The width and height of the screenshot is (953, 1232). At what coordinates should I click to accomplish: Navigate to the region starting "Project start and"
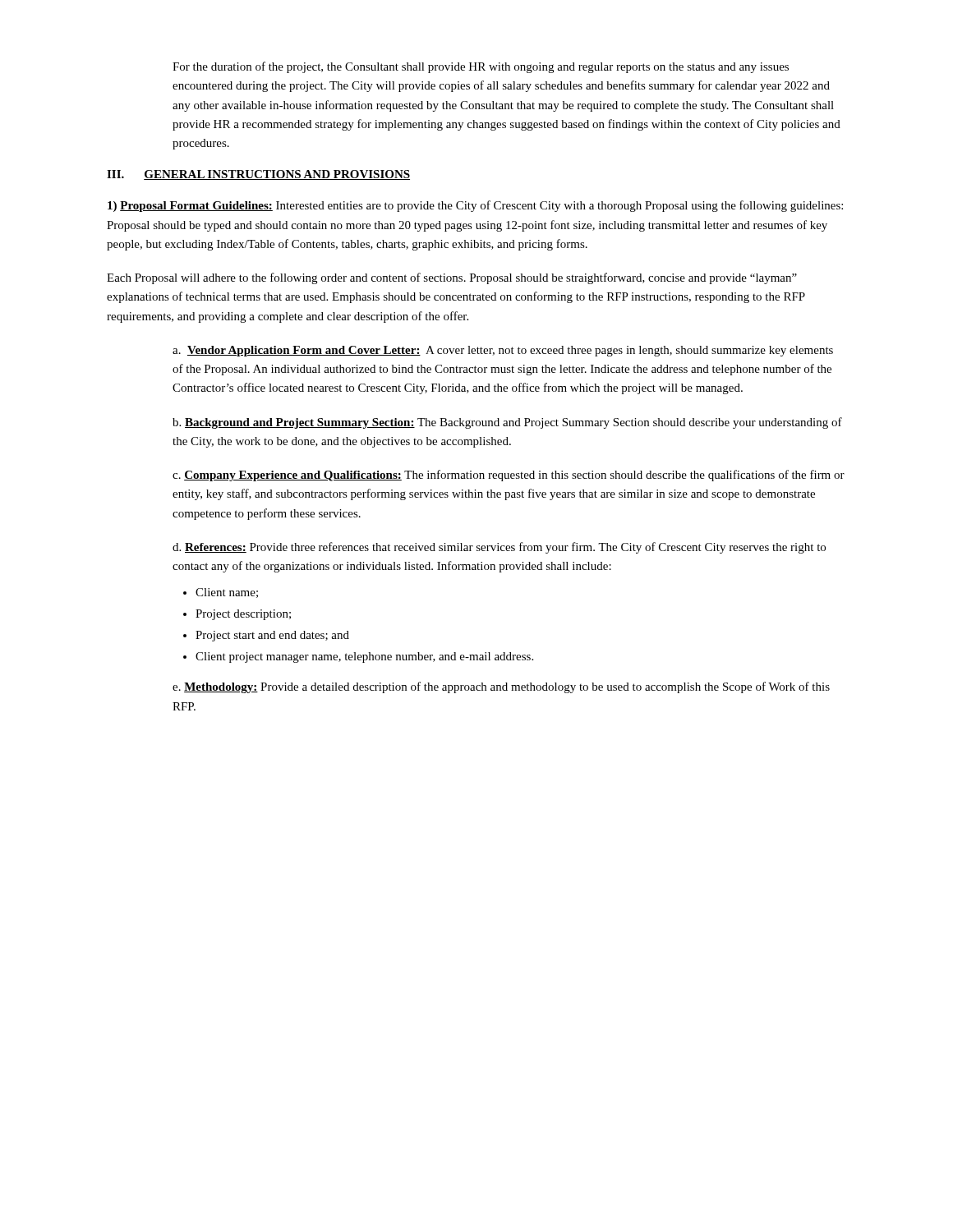click(x=272, y=635)
